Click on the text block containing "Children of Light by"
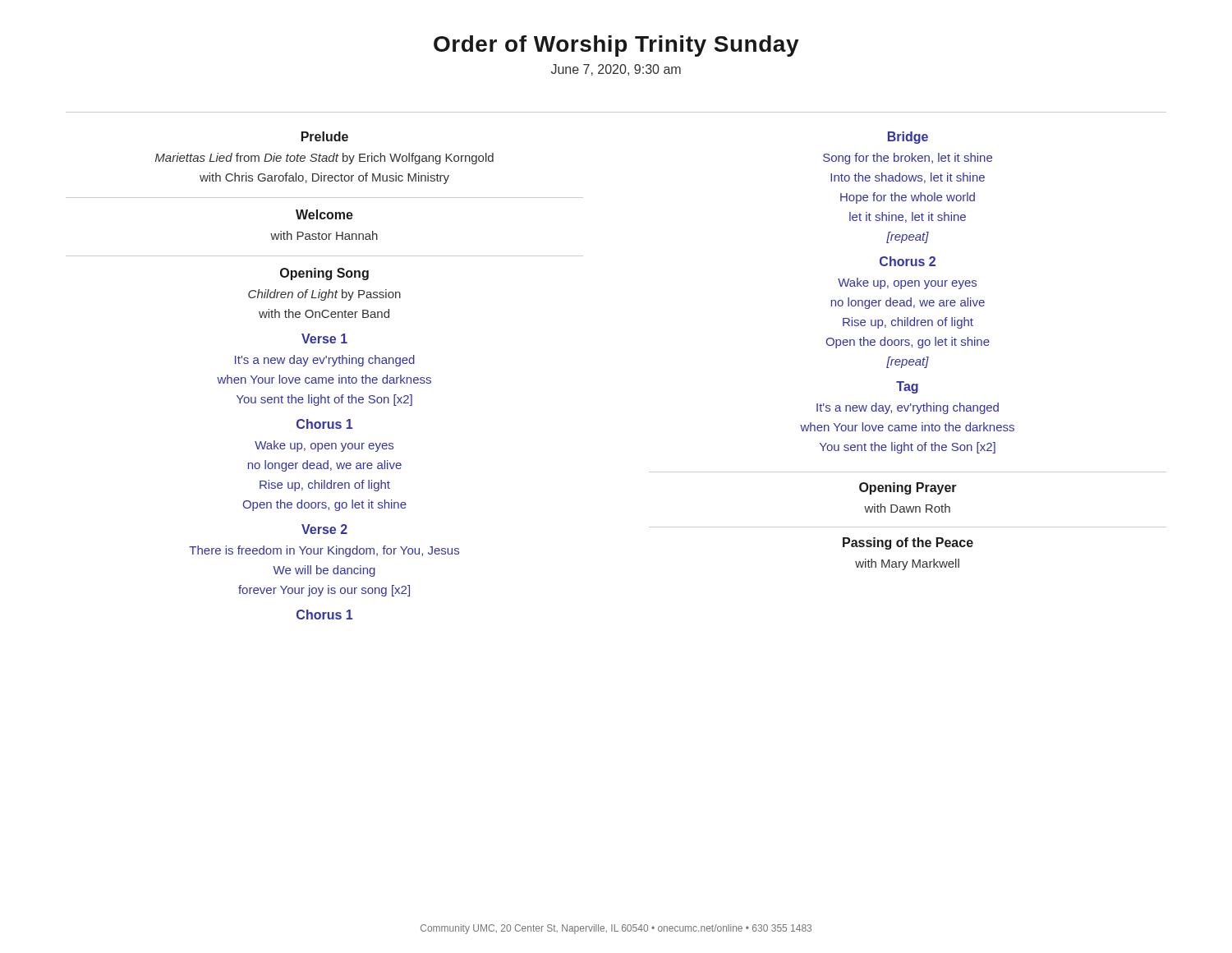Viewport: 1232px width, 953px height. 324,304
